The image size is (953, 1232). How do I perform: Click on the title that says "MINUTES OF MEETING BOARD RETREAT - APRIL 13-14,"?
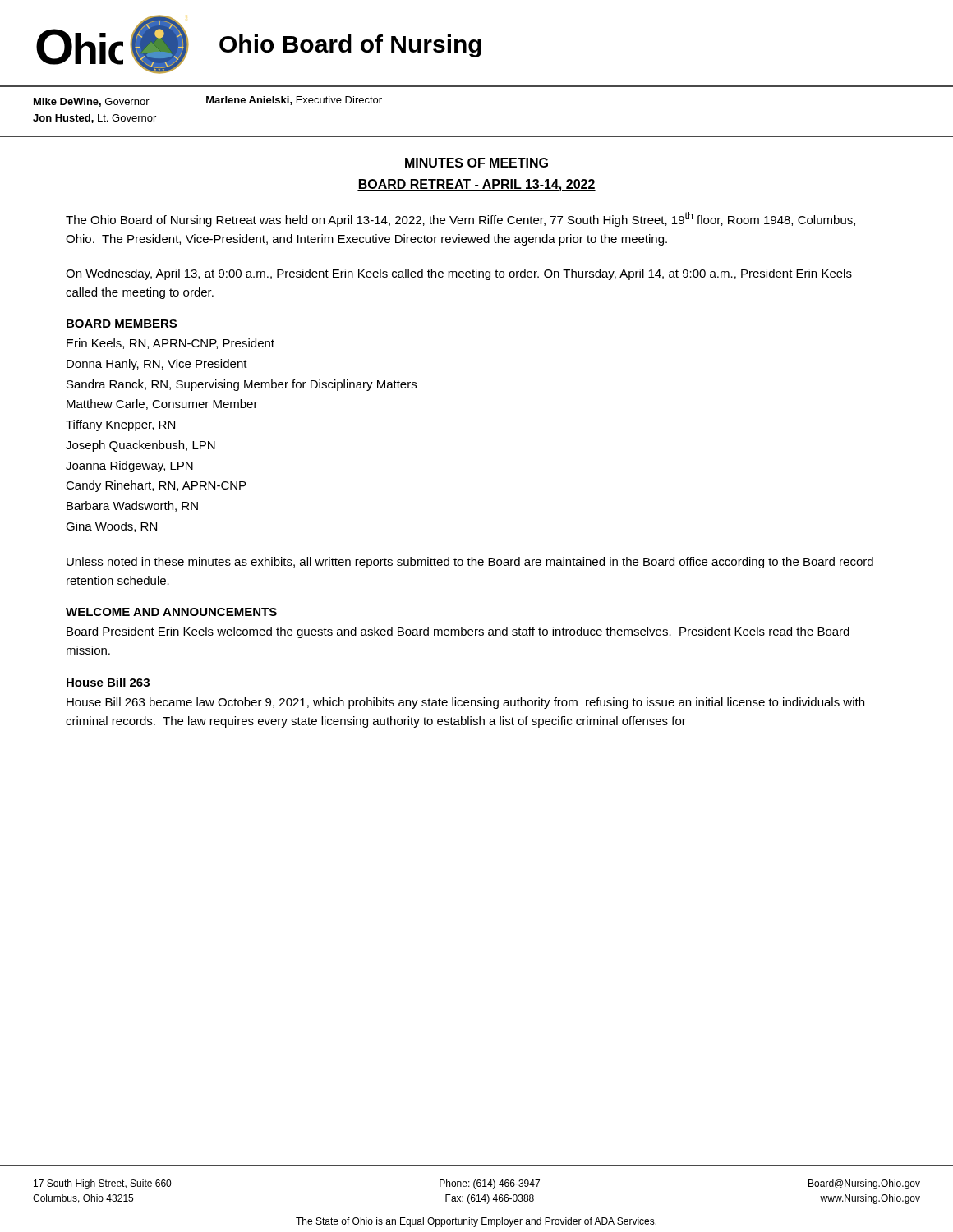pyautogui.click(x=476, y=174)
